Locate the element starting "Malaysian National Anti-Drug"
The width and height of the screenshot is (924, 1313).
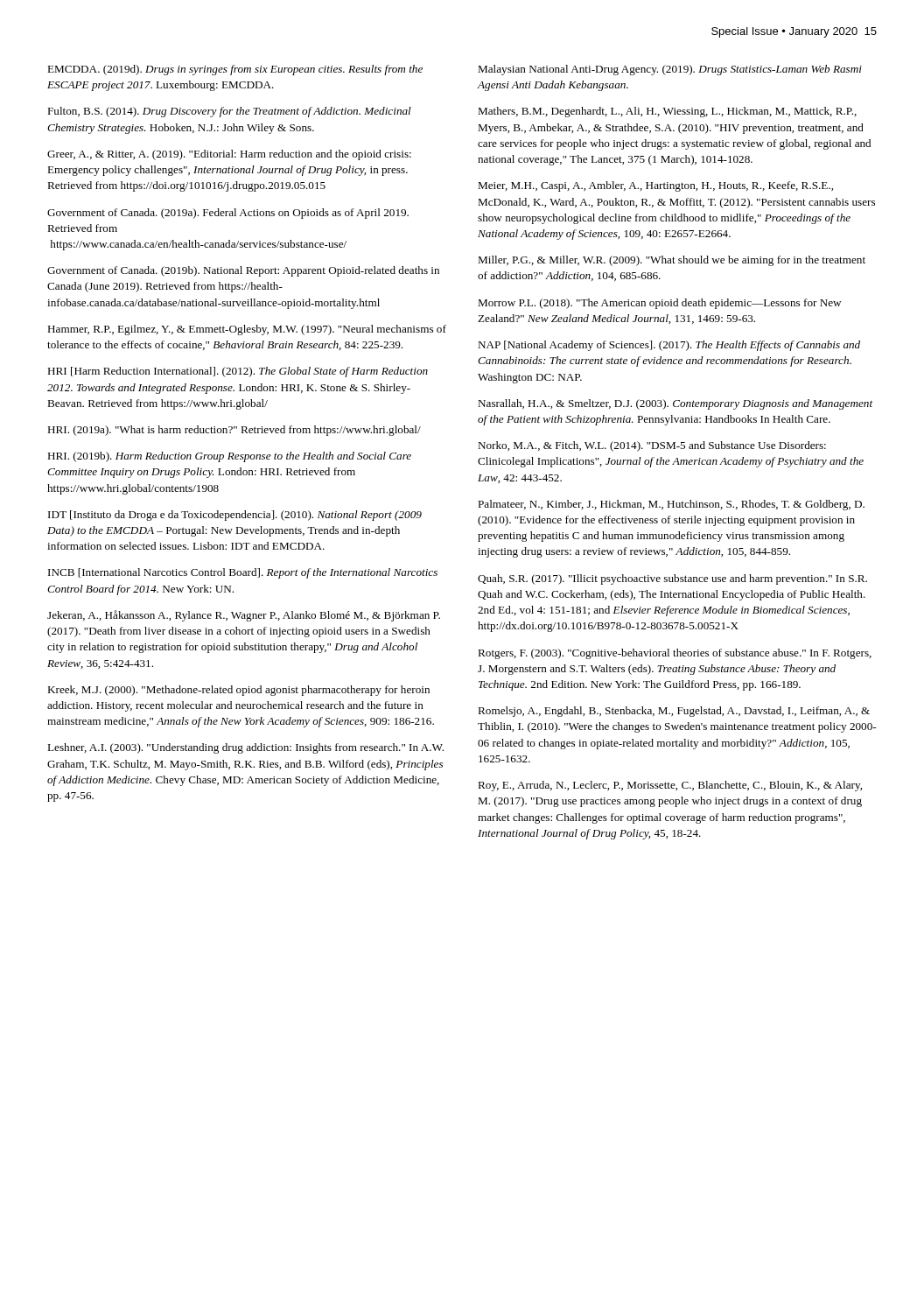[670, 77]
